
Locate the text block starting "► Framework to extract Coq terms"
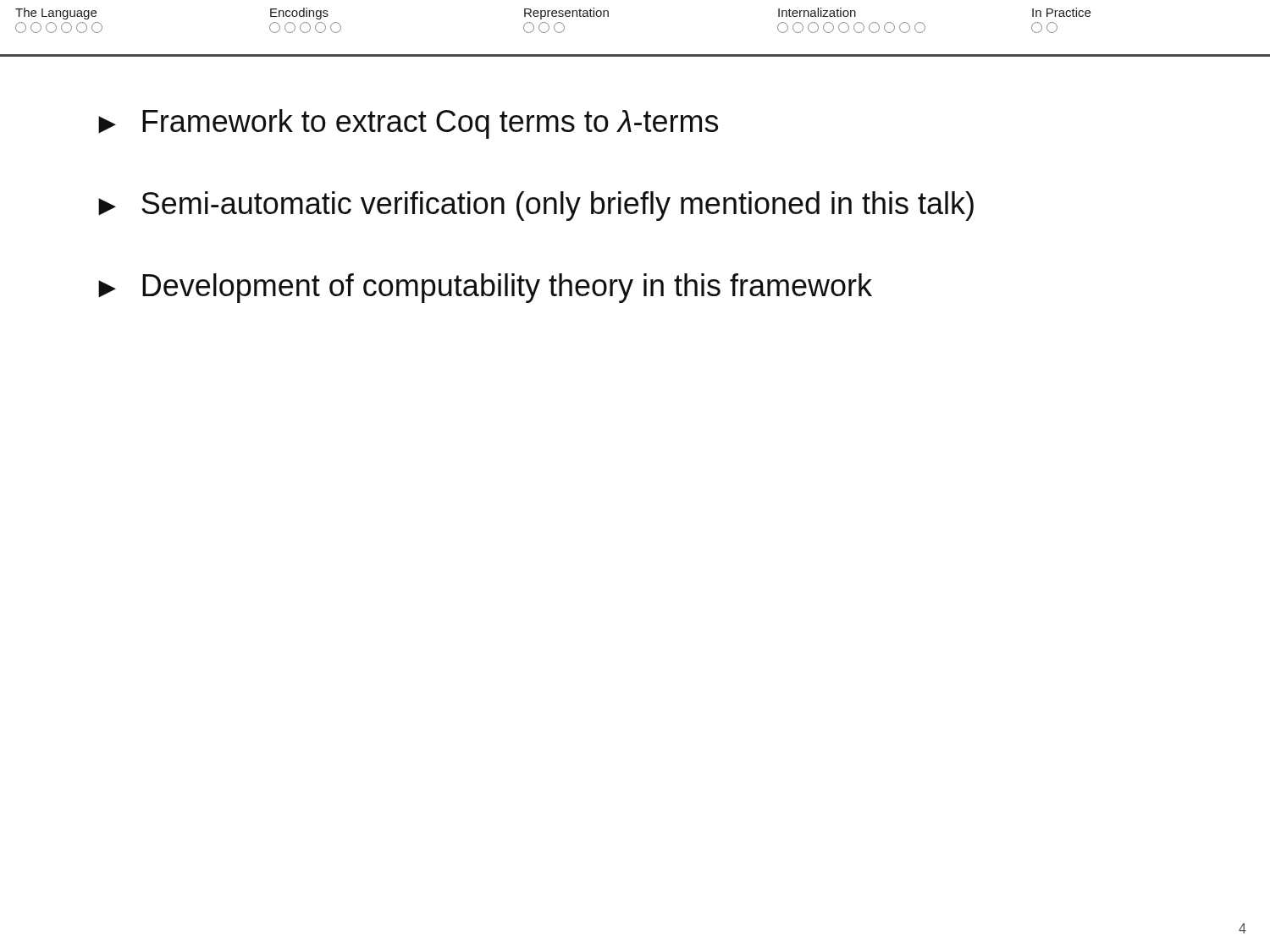point(635,122)
